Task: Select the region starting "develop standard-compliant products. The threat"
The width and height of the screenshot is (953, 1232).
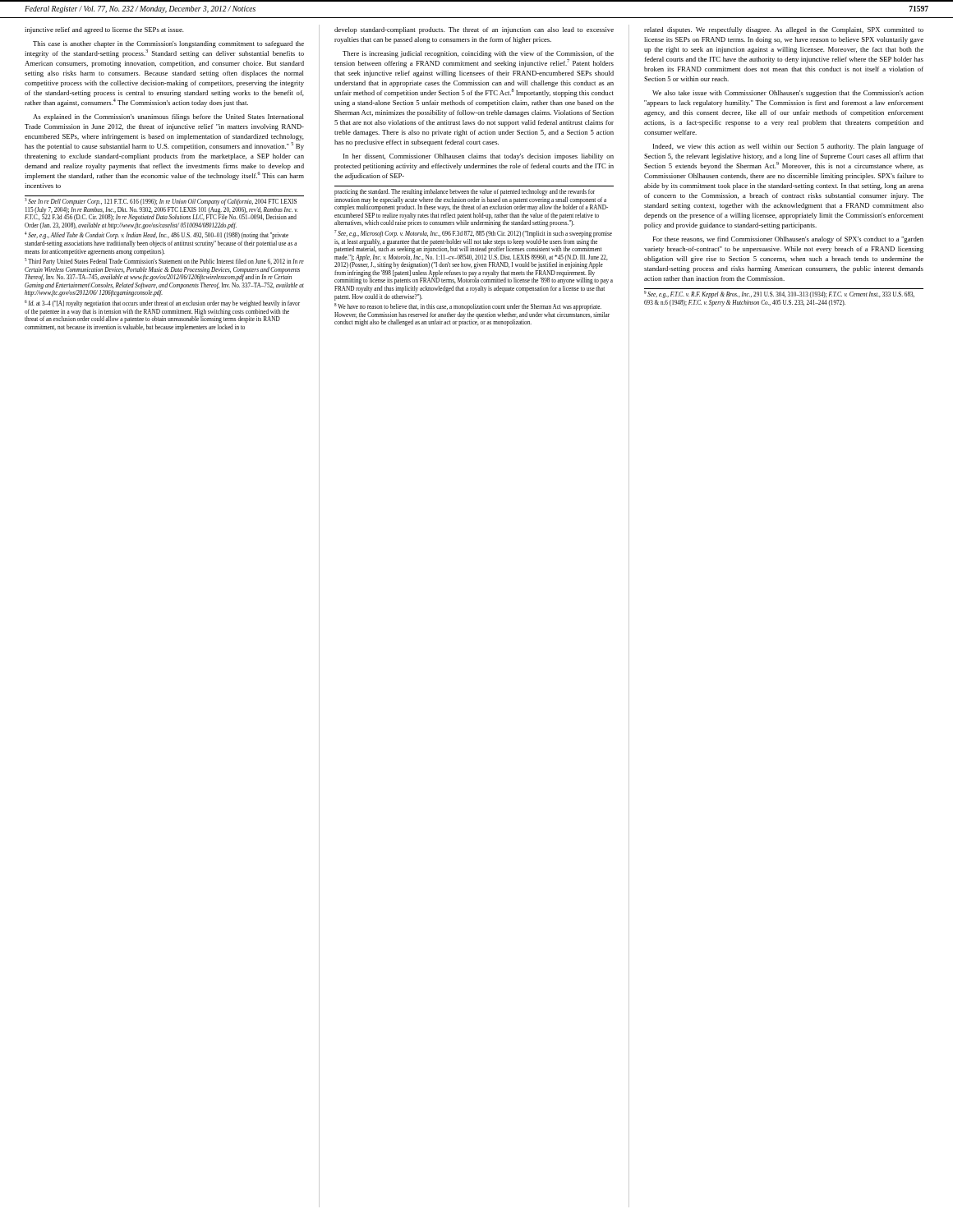Action: coord(474,103)
